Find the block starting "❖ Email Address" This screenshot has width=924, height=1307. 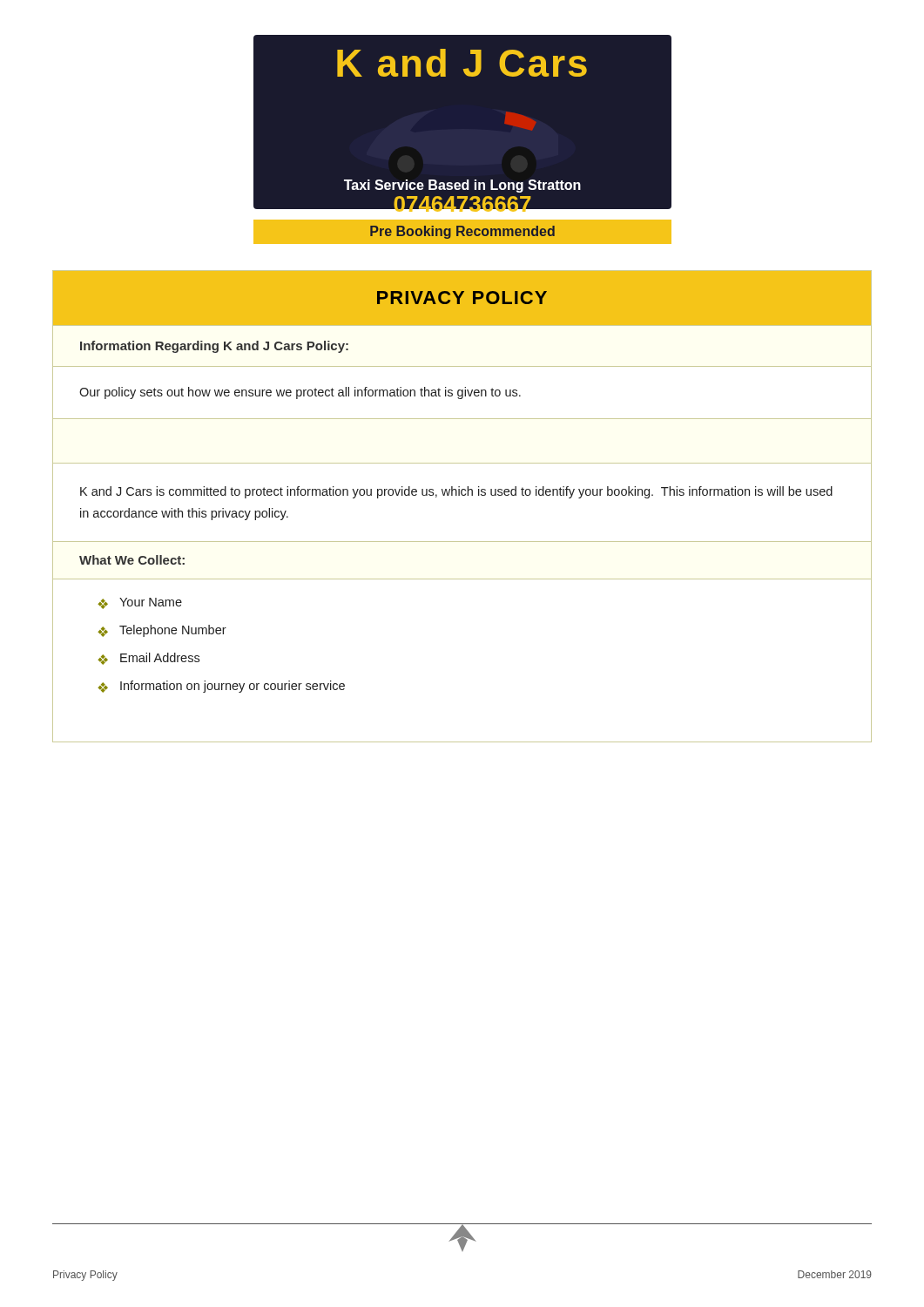tap(148, 660)
